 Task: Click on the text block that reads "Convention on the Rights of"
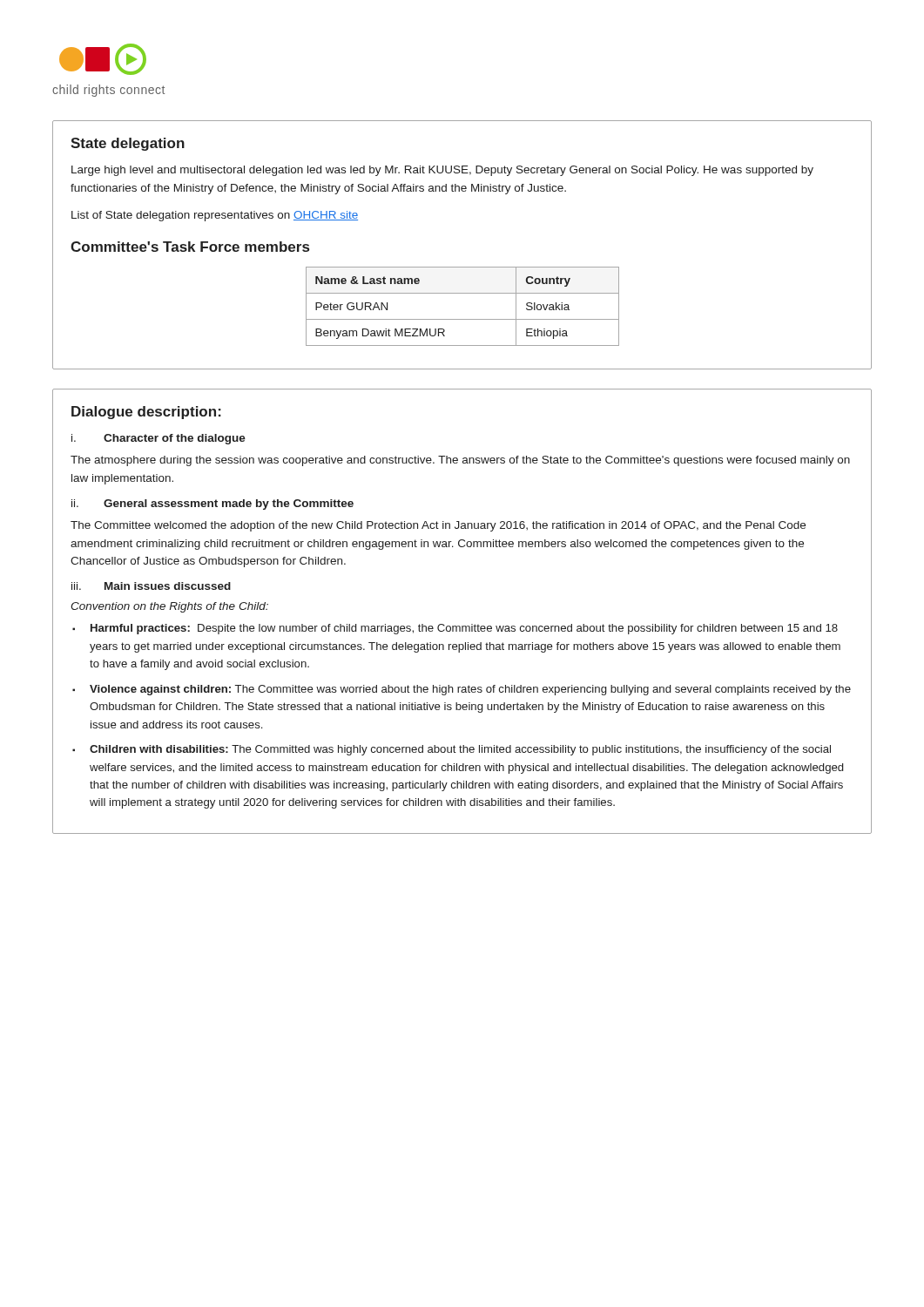[170, 606]
